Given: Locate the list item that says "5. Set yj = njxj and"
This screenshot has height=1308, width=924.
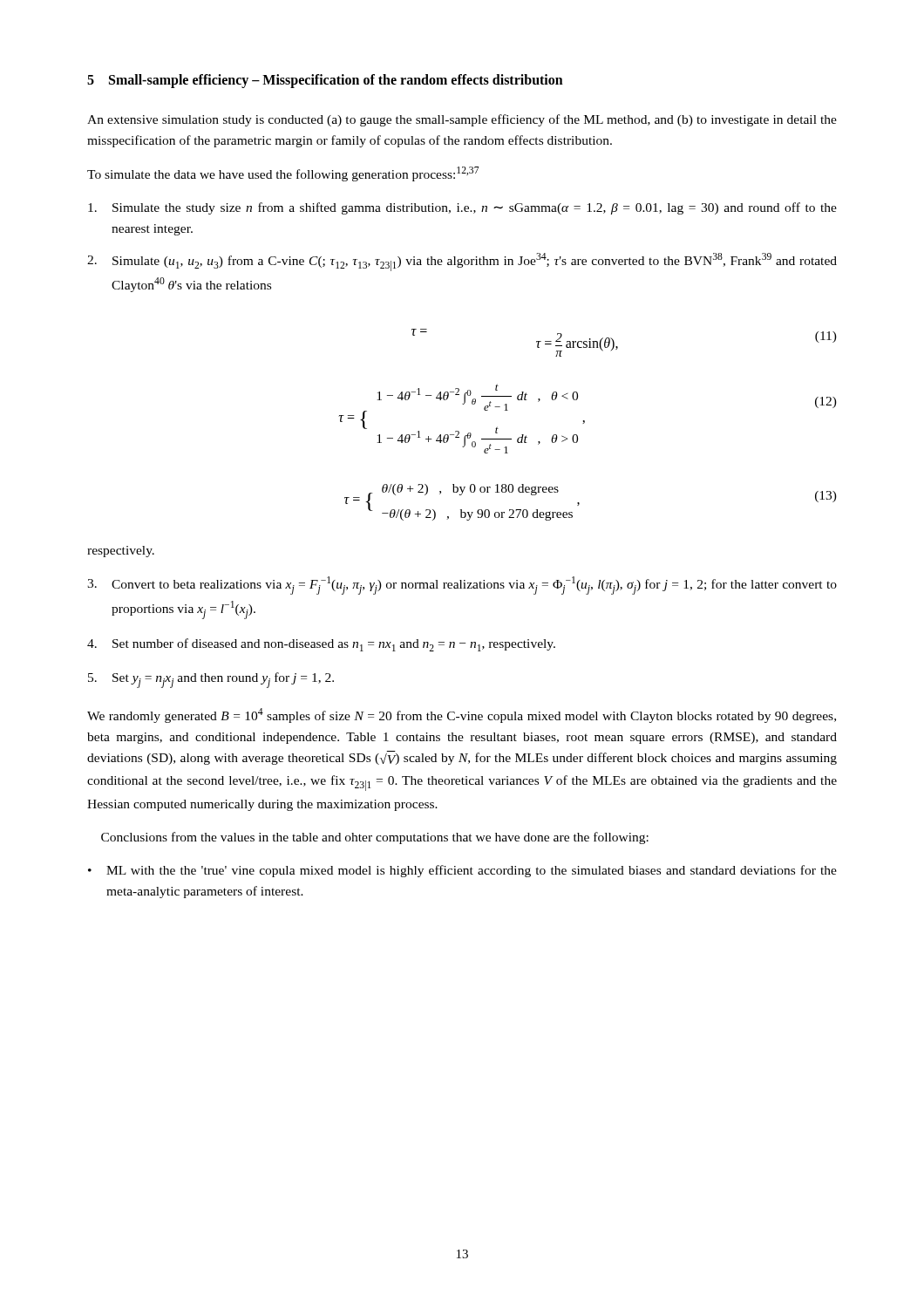Looking at the screenshot, I should [211, 680].
